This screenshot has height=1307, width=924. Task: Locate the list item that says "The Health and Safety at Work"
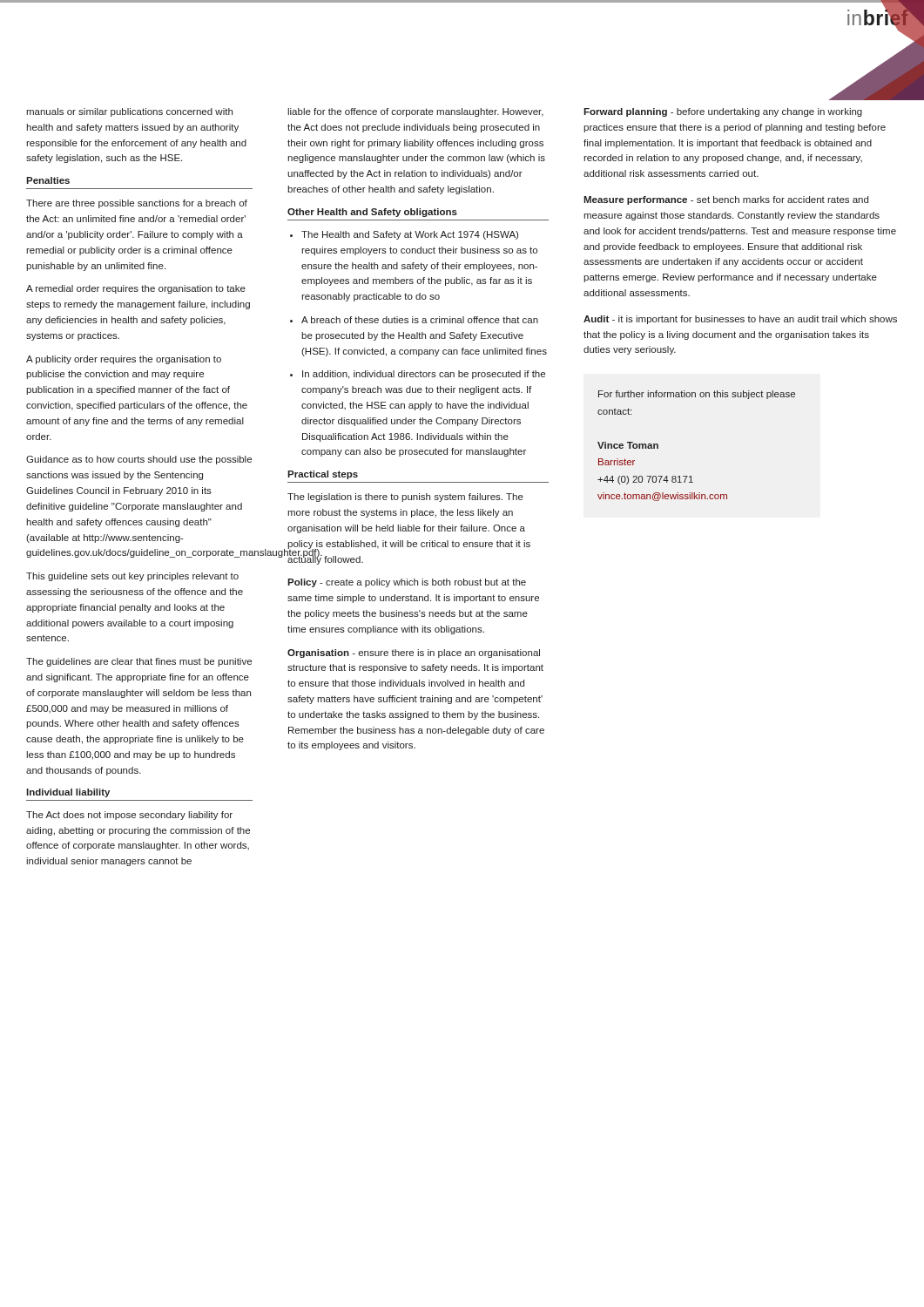tap(420, 265)
